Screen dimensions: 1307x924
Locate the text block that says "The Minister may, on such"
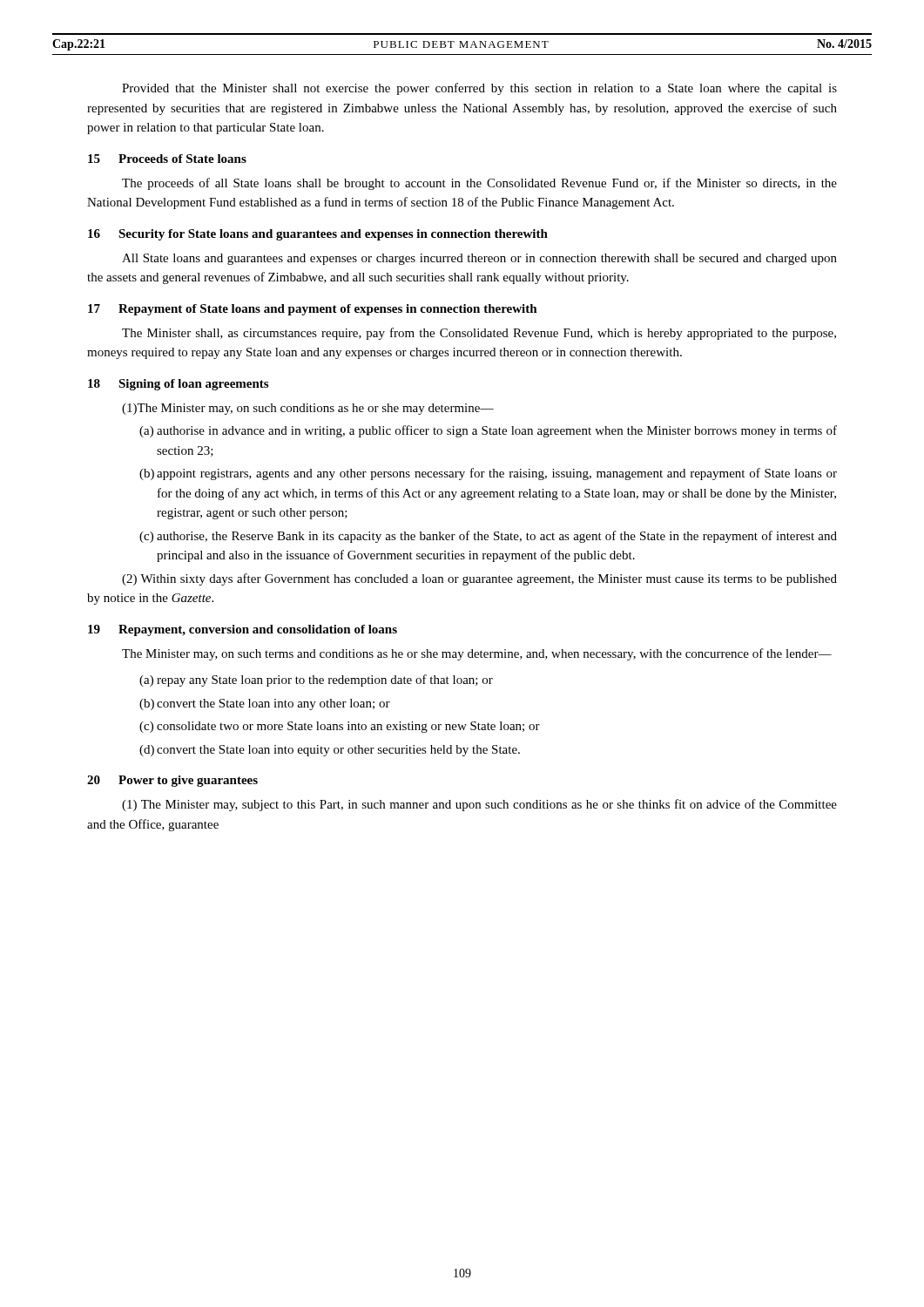pos(462,653)
